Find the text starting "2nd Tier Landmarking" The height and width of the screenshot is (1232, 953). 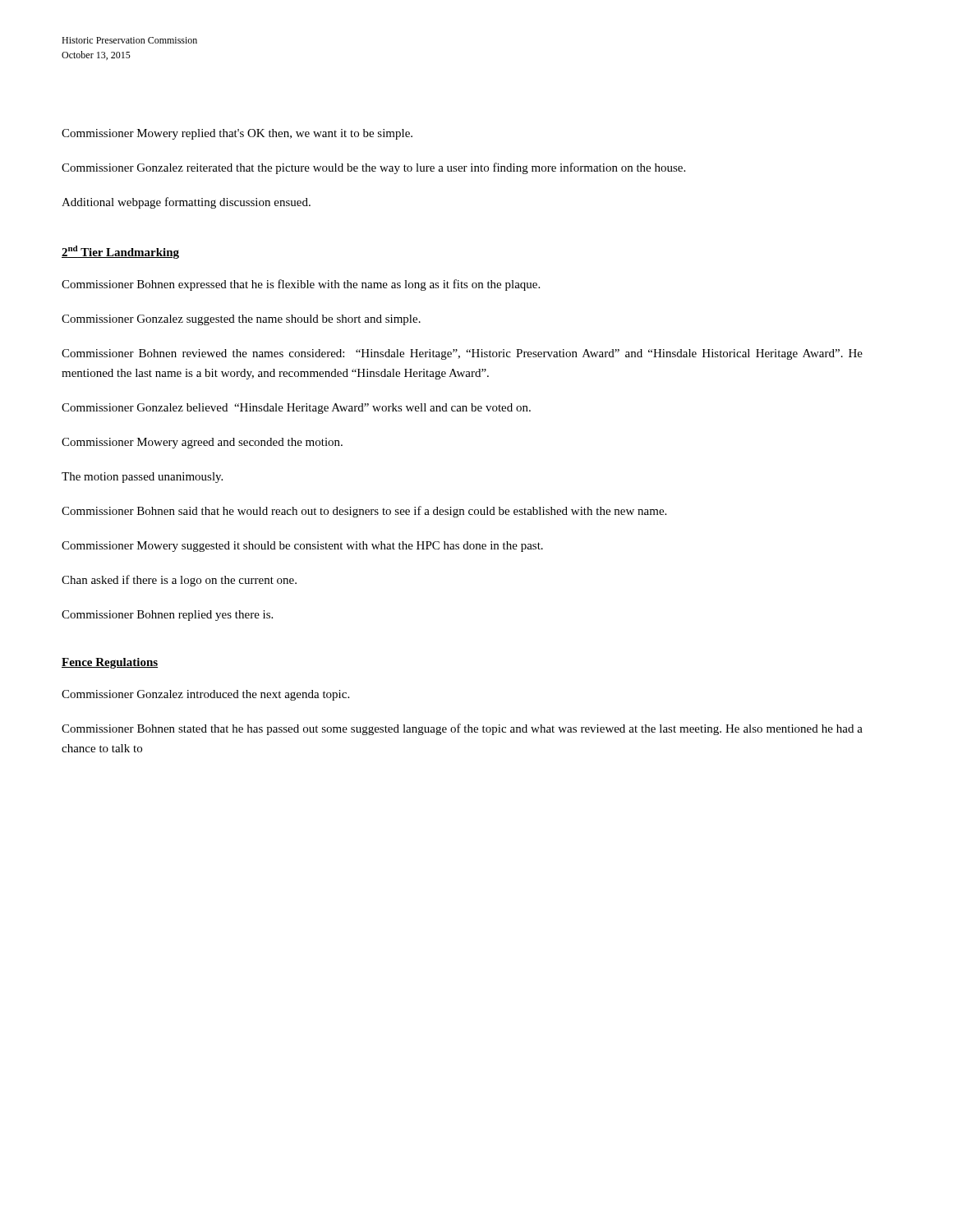click(120, 251)
